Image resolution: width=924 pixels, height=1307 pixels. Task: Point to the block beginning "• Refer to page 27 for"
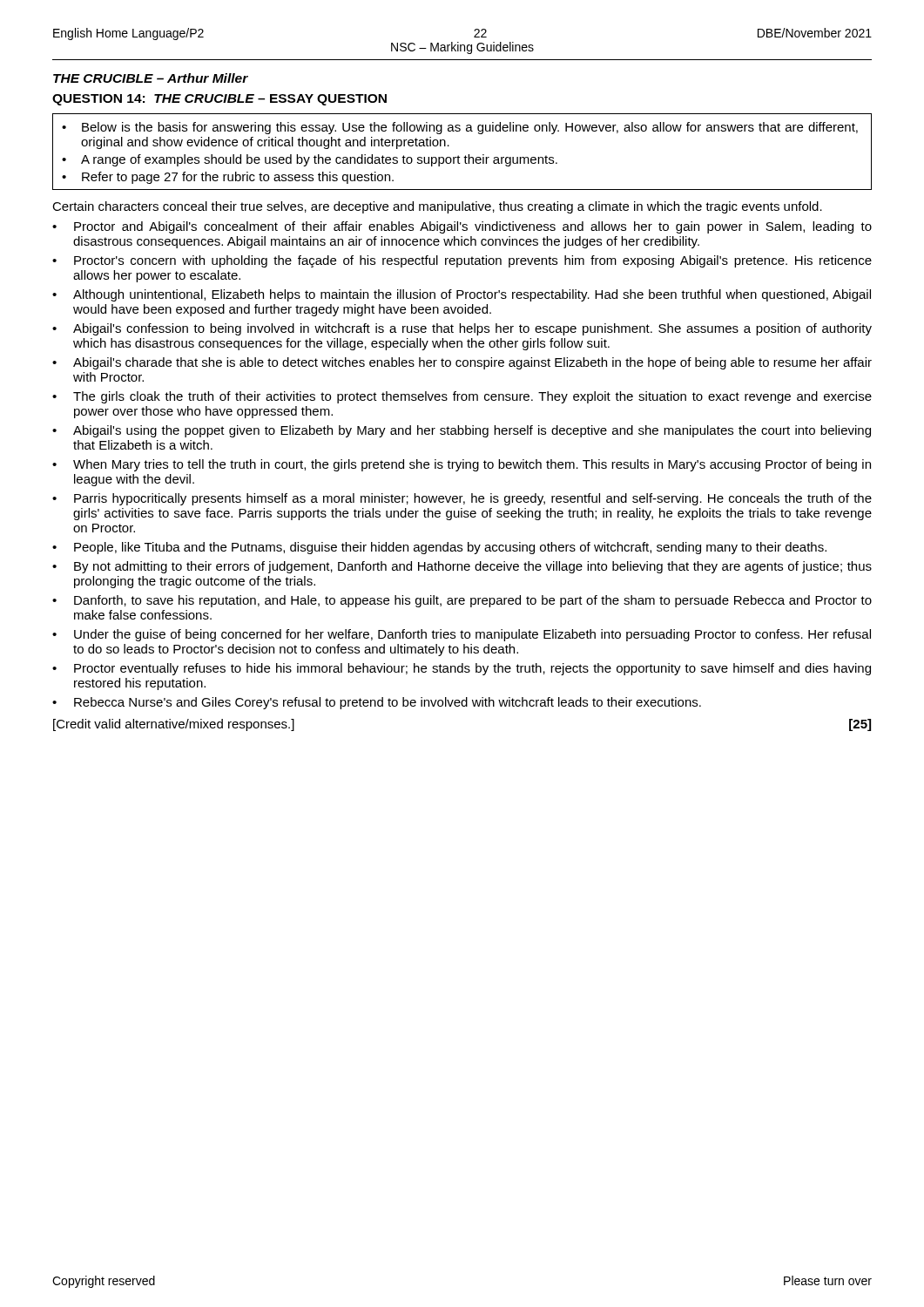point(228,176)
